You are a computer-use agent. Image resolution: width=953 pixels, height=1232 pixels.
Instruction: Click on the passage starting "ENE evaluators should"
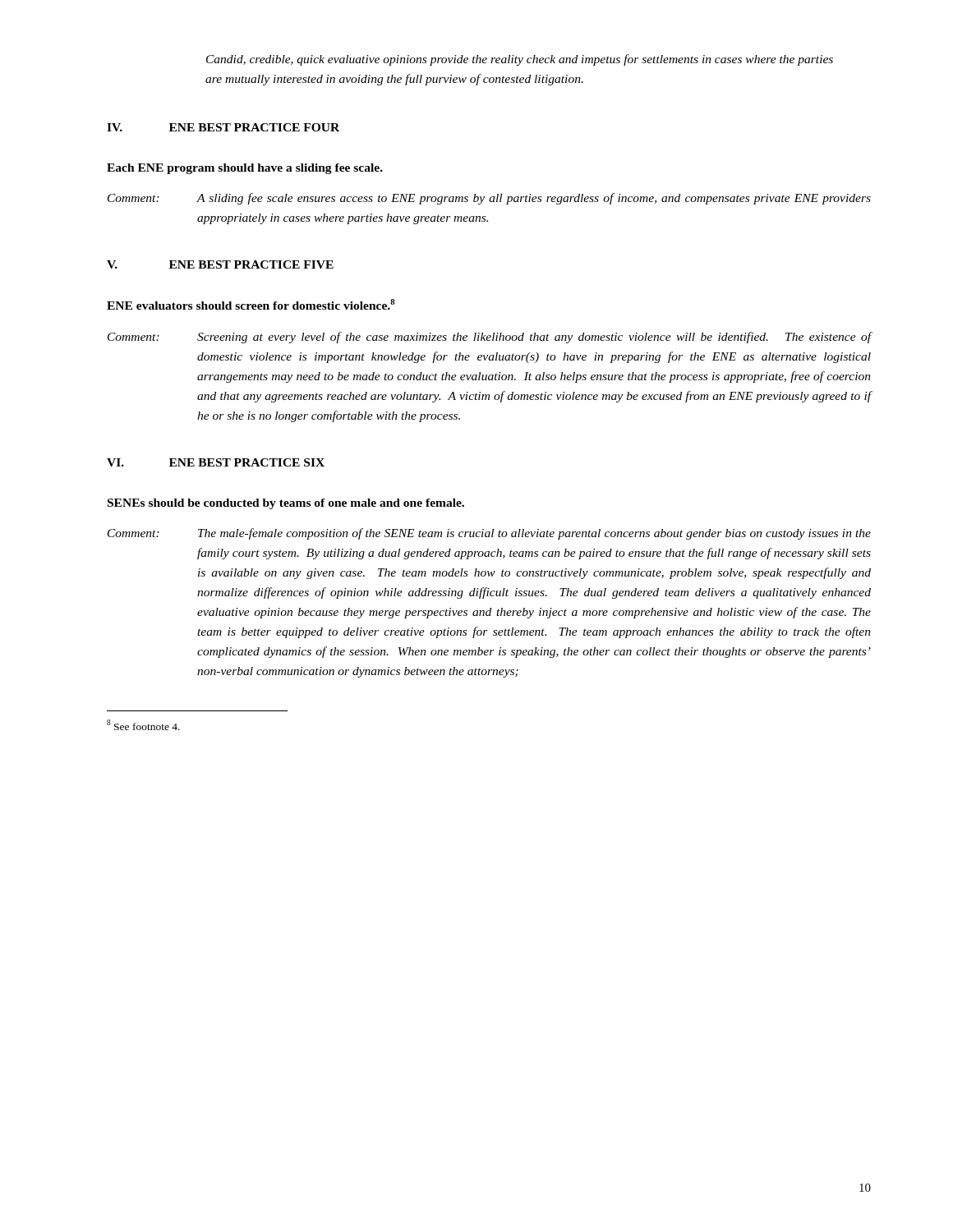(x=251, y=305)
